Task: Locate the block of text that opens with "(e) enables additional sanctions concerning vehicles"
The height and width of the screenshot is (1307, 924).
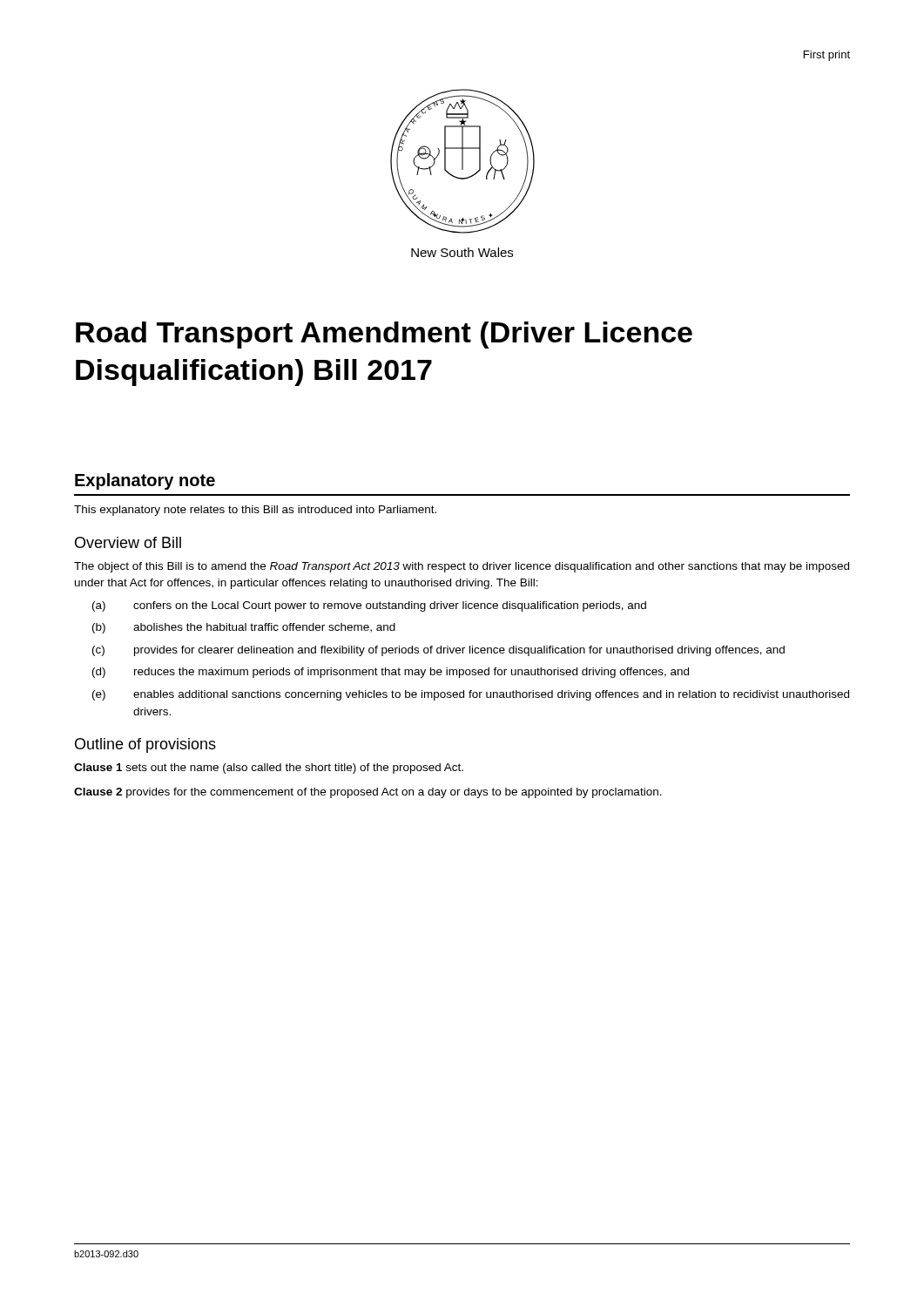Action: (x=462, y=703)
